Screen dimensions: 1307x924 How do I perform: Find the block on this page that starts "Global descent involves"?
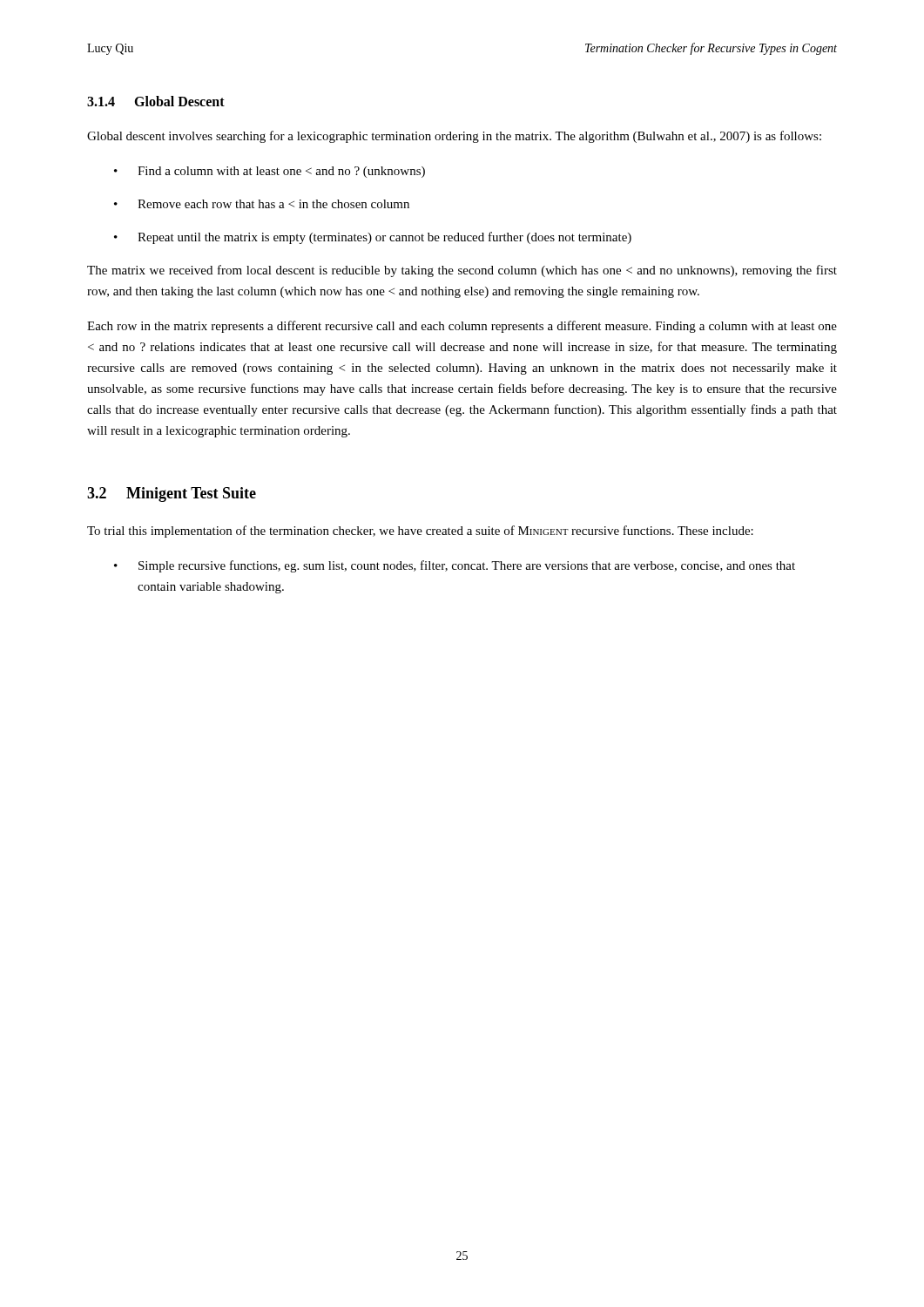point(455,136)
